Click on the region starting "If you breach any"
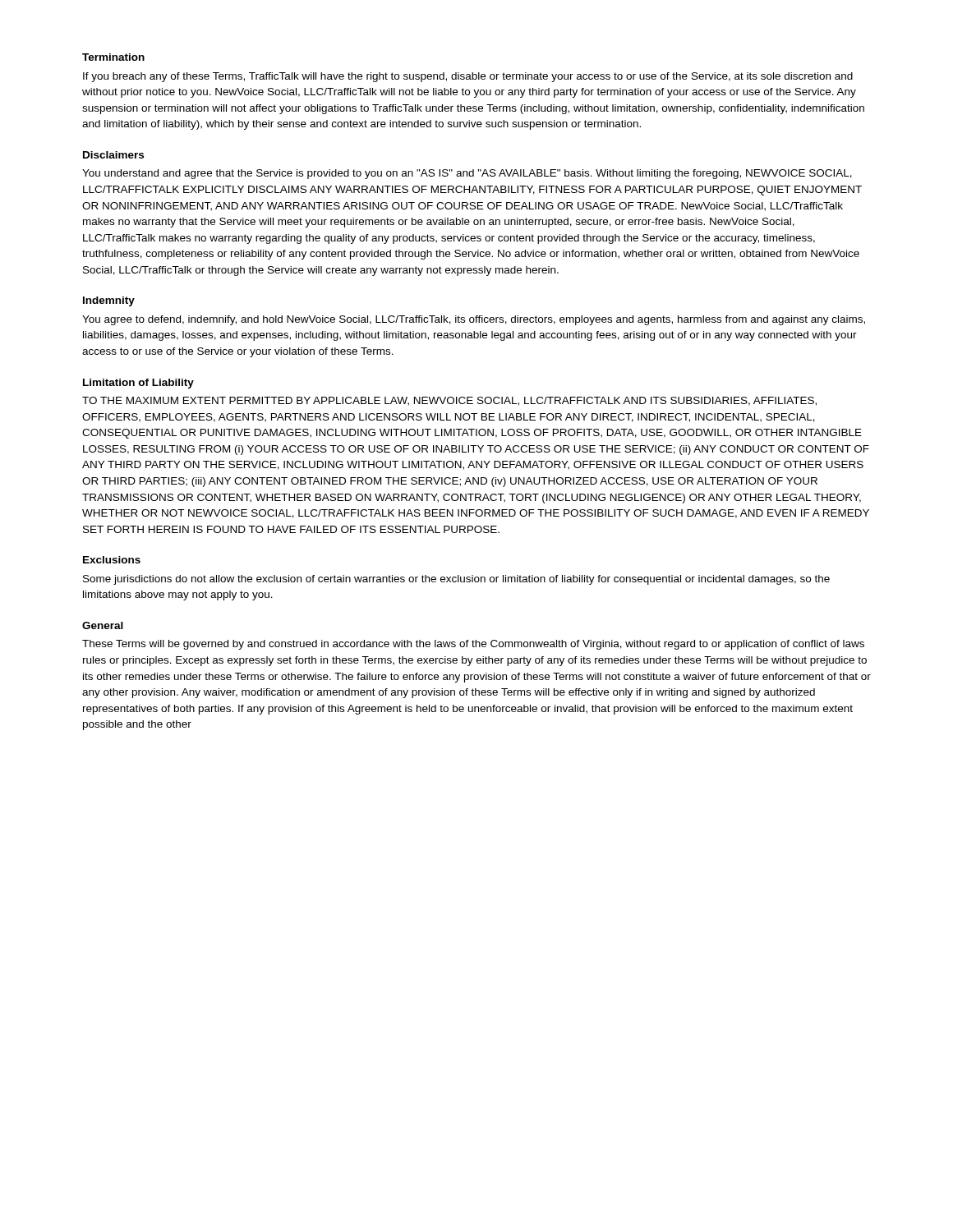The width and height of the screenshot is (953, 1232). 473,100
